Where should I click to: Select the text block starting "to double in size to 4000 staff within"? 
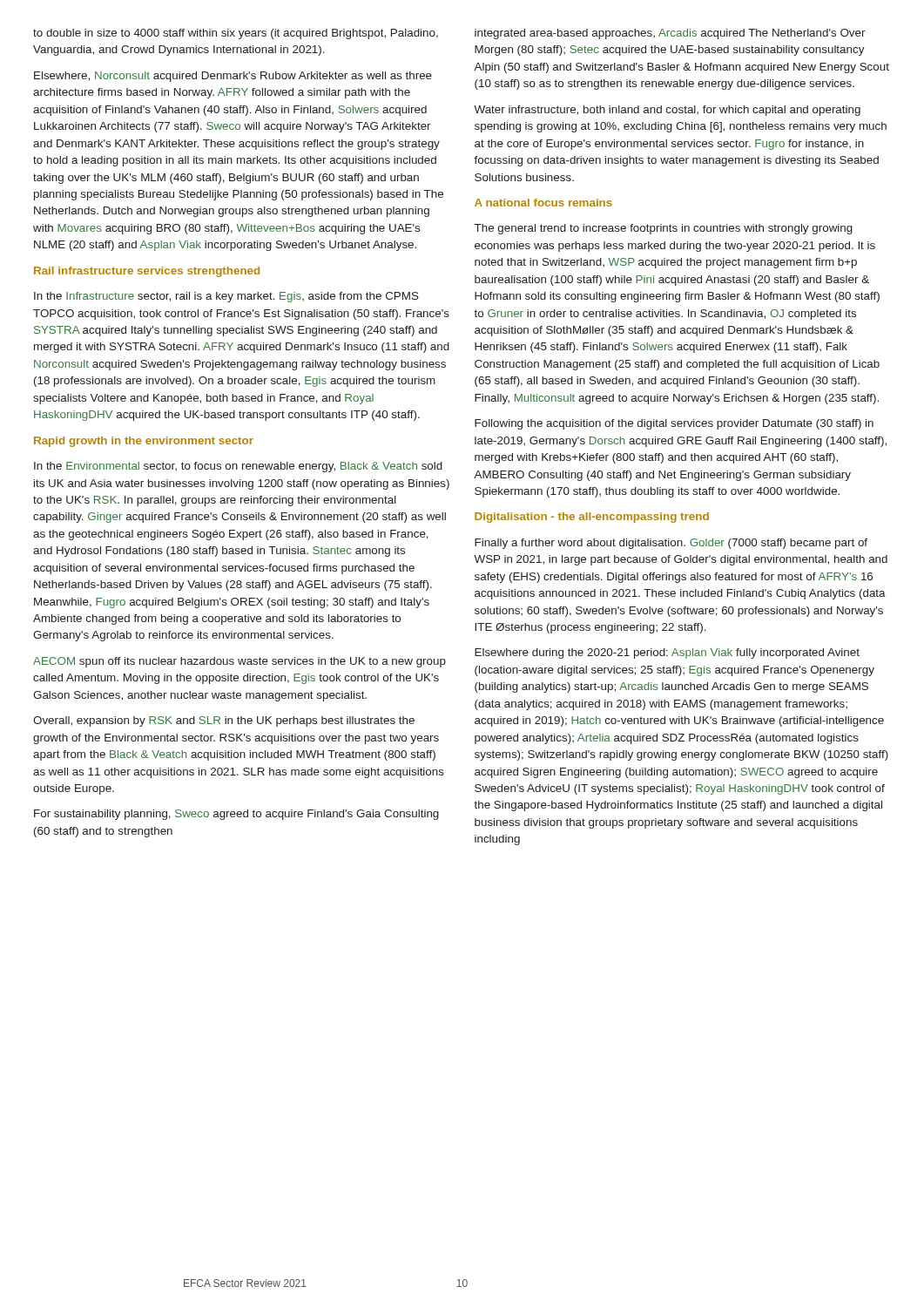coord(241,41)
